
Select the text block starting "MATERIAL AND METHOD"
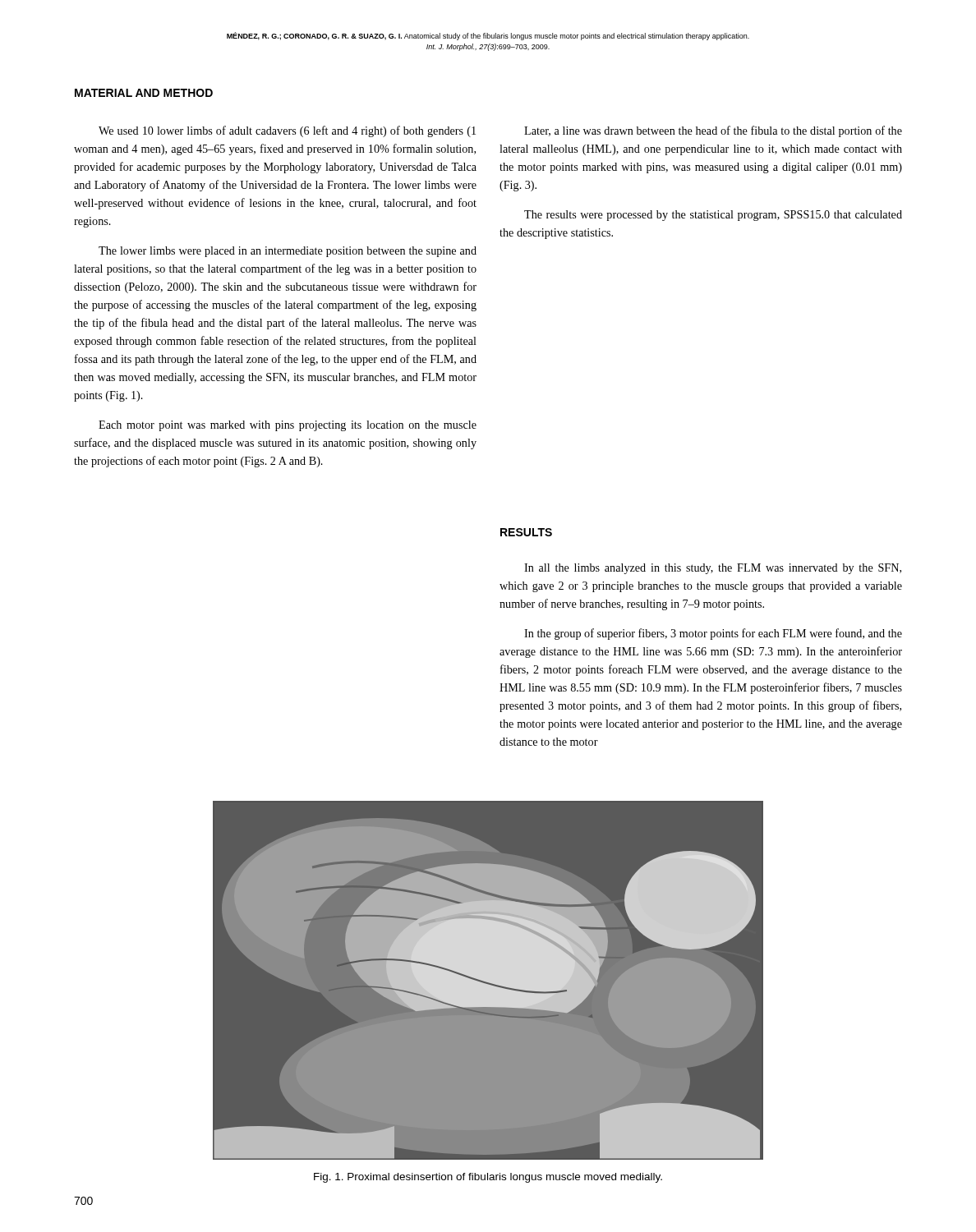coord(144,93)
